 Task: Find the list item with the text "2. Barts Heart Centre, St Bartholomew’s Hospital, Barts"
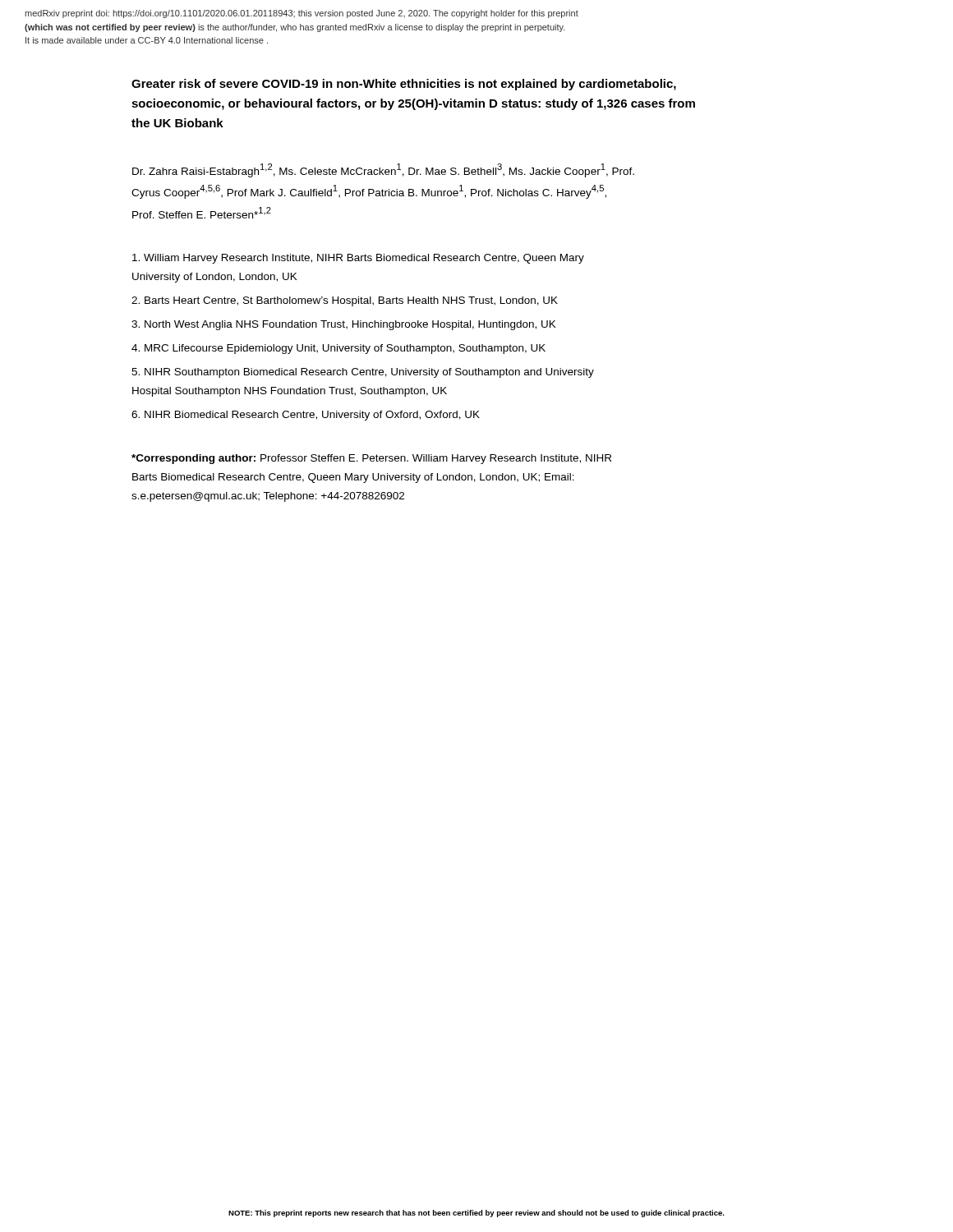click(345, 300)
